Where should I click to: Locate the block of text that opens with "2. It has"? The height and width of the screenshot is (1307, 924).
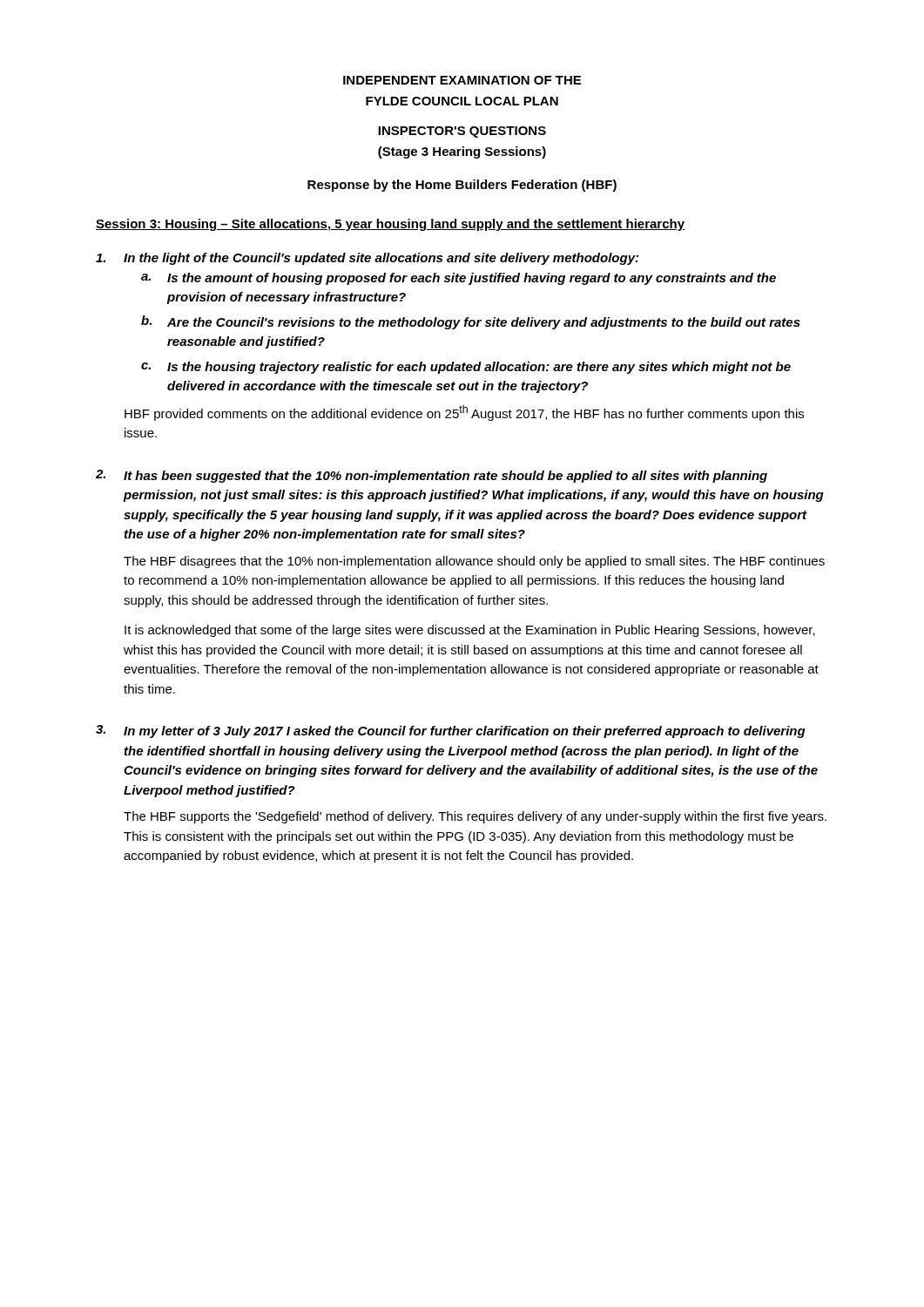(462, 587)
